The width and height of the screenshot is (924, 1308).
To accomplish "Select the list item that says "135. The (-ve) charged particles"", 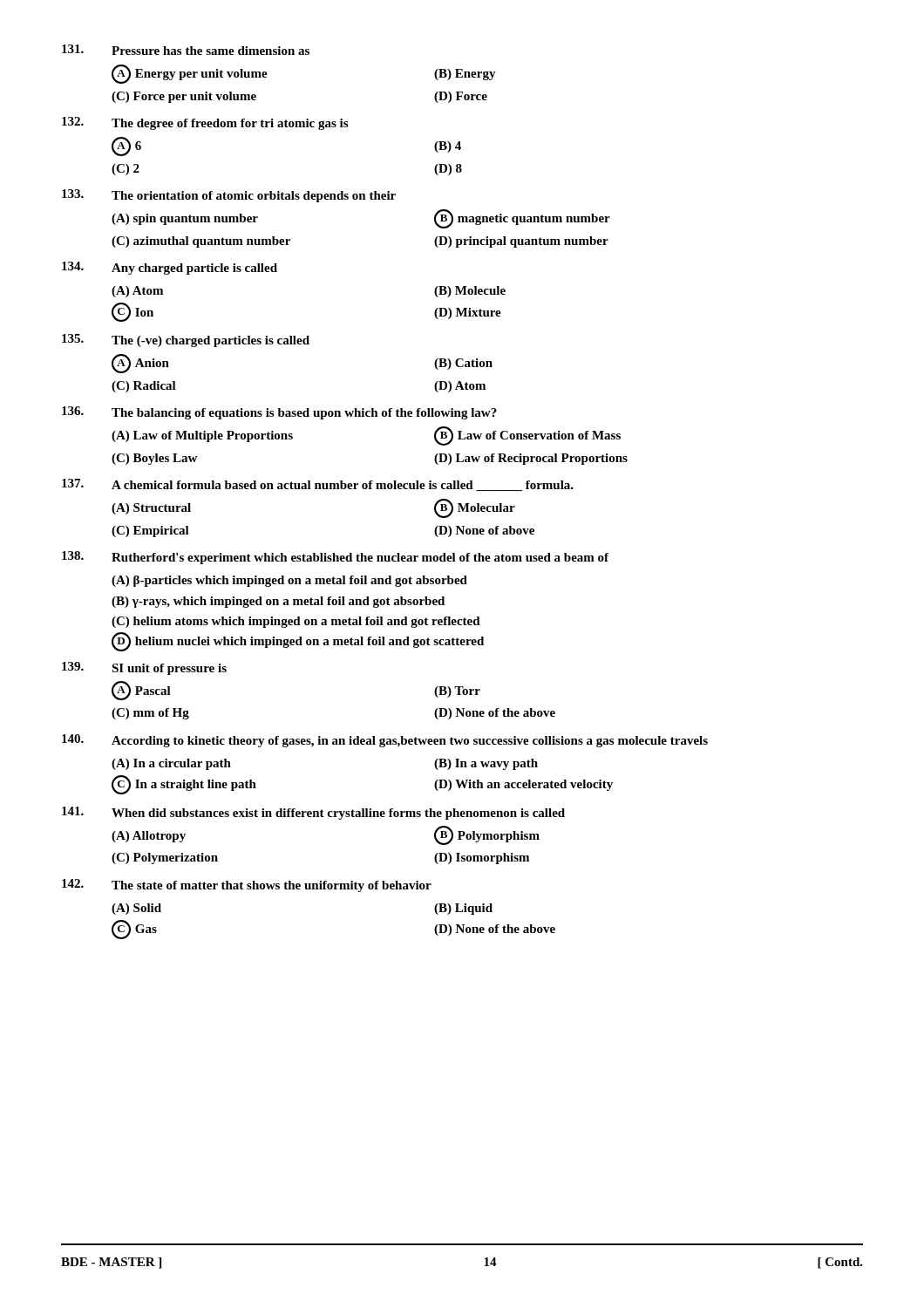I will 462,364.
